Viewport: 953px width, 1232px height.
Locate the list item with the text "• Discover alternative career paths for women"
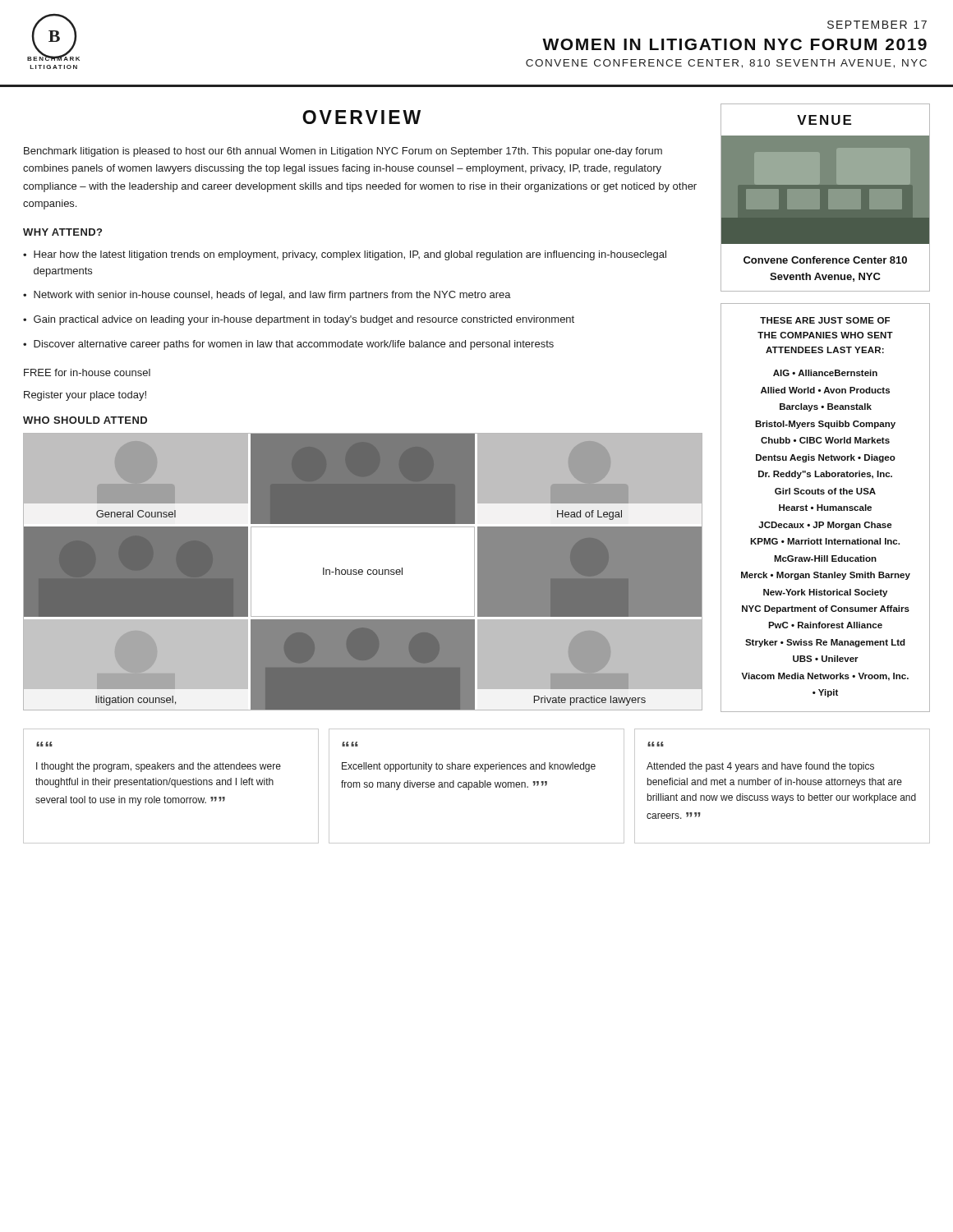[288, 345]
